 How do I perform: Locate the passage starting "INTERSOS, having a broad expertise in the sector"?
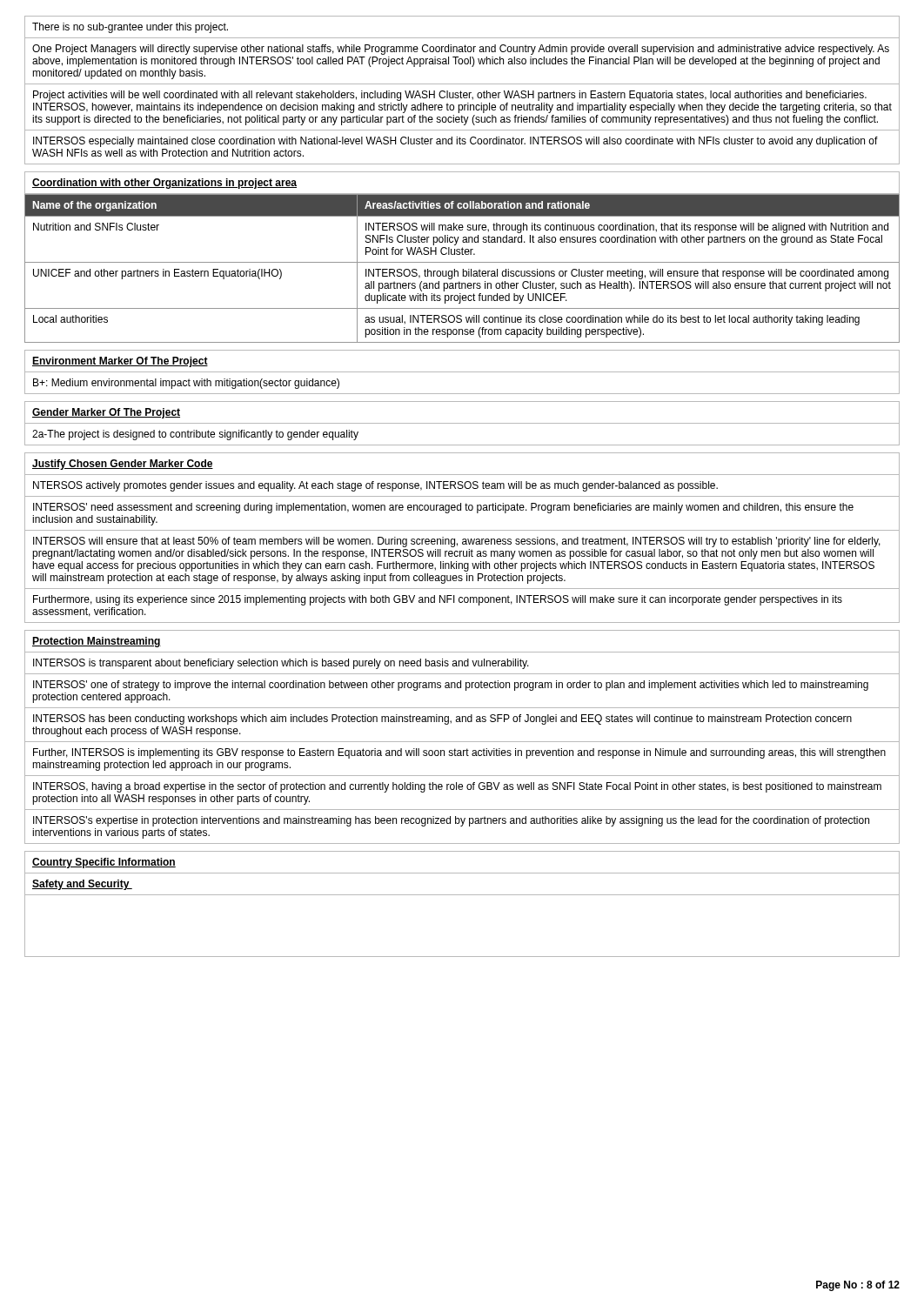[457, 793]
